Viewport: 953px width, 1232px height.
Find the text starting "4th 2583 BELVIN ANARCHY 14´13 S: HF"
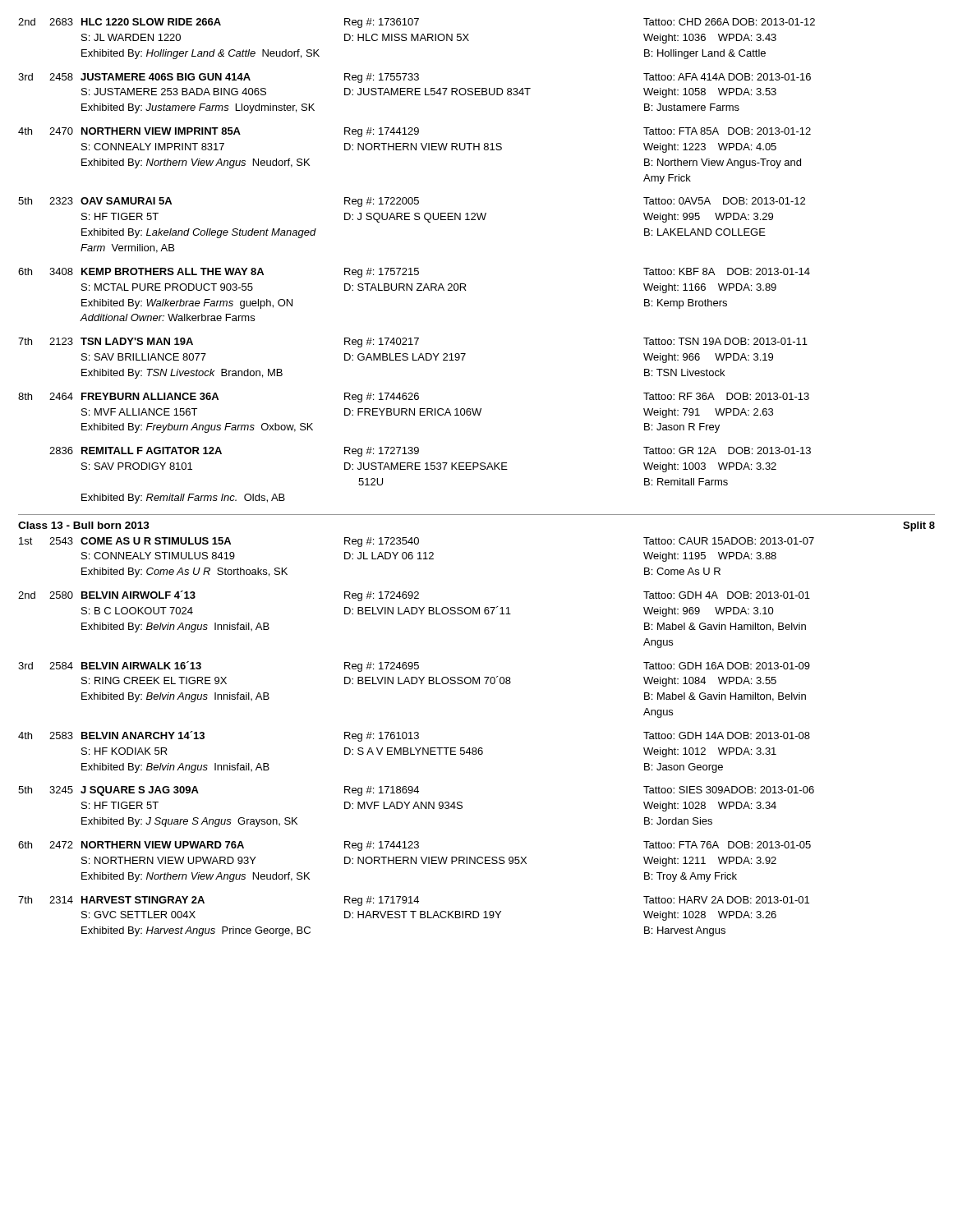476,752
